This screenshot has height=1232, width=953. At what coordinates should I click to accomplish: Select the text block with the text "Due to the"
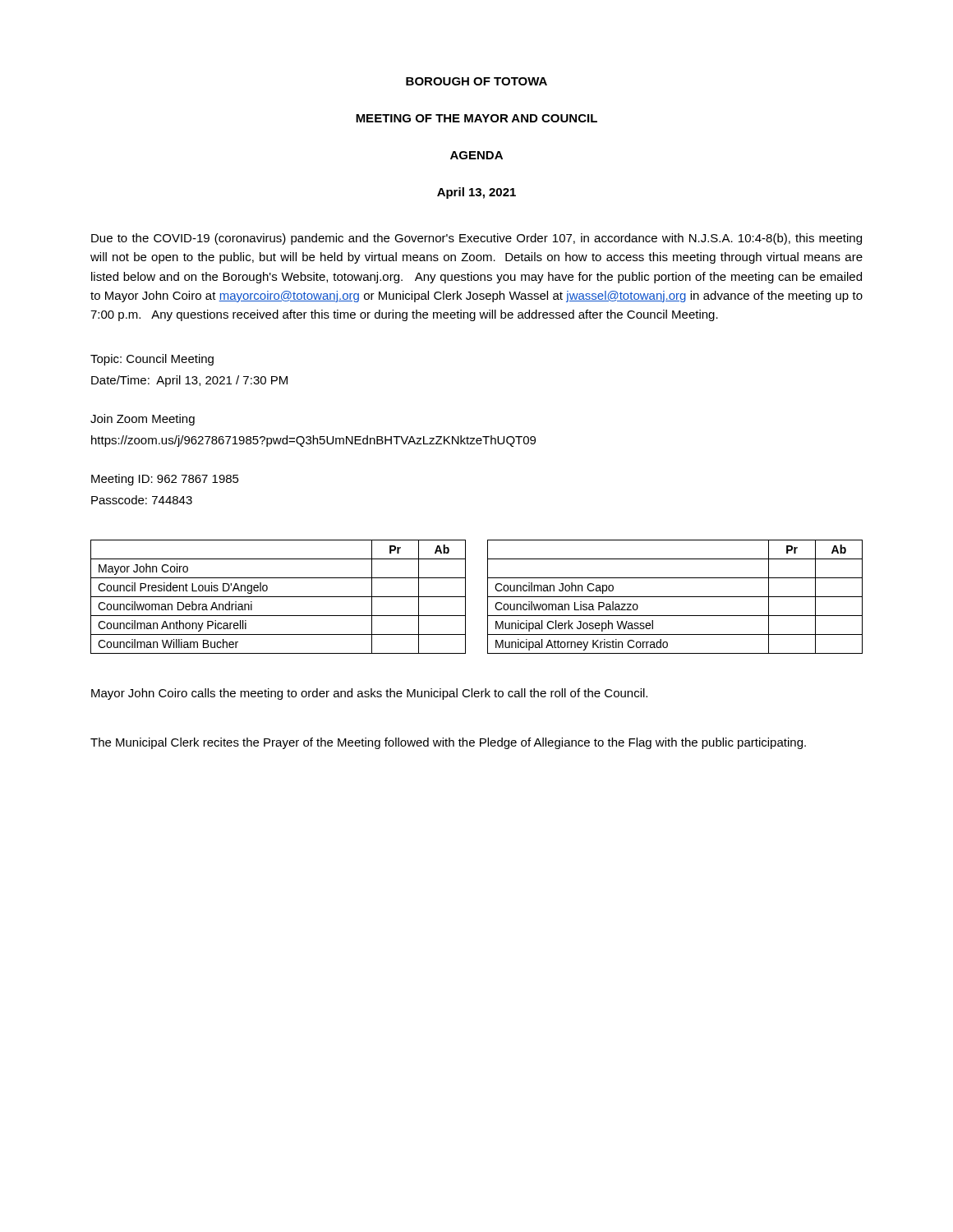[x=476, y=276]
